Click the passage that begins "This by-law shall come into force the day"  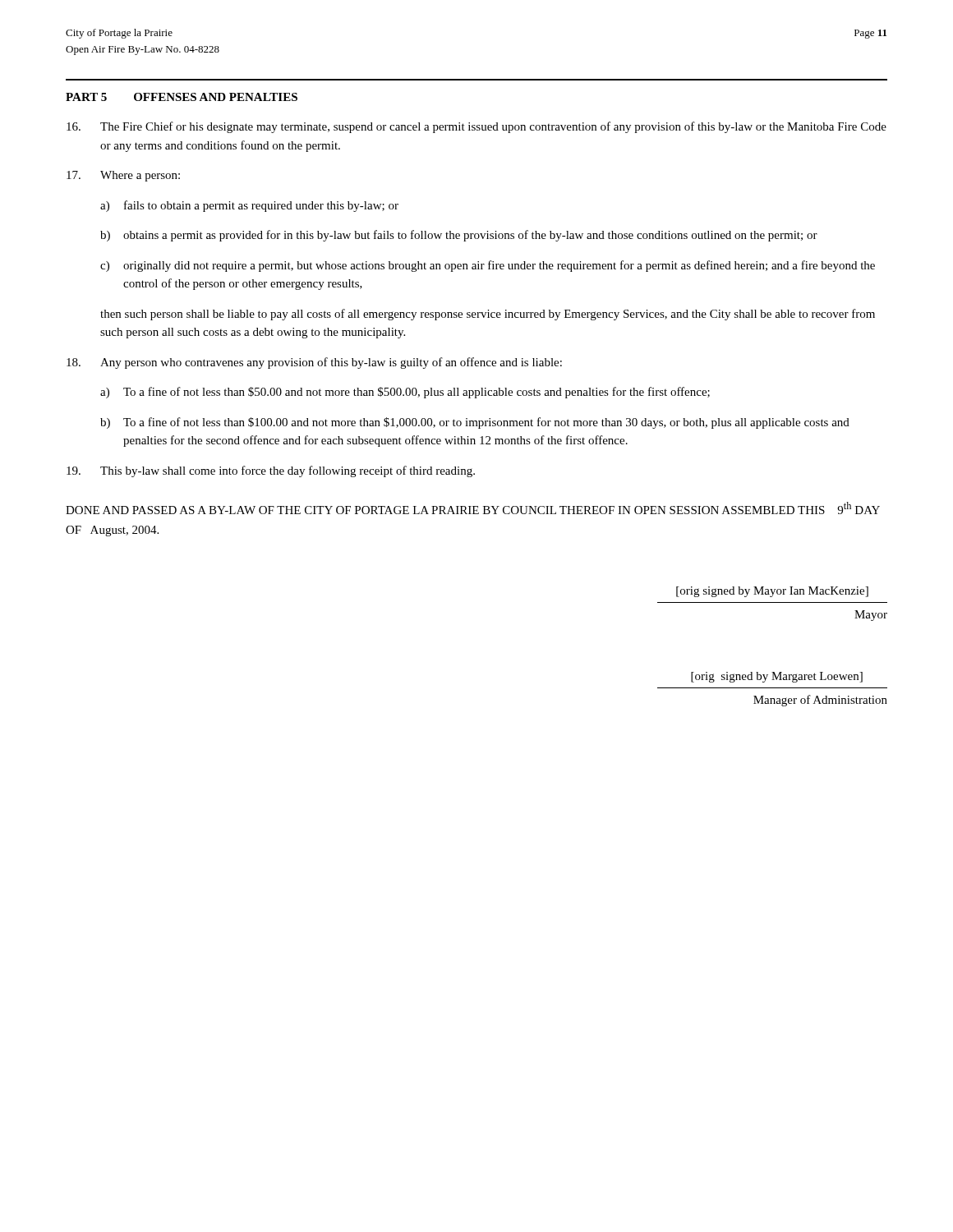pyautogui.click(x=476, y=470)
